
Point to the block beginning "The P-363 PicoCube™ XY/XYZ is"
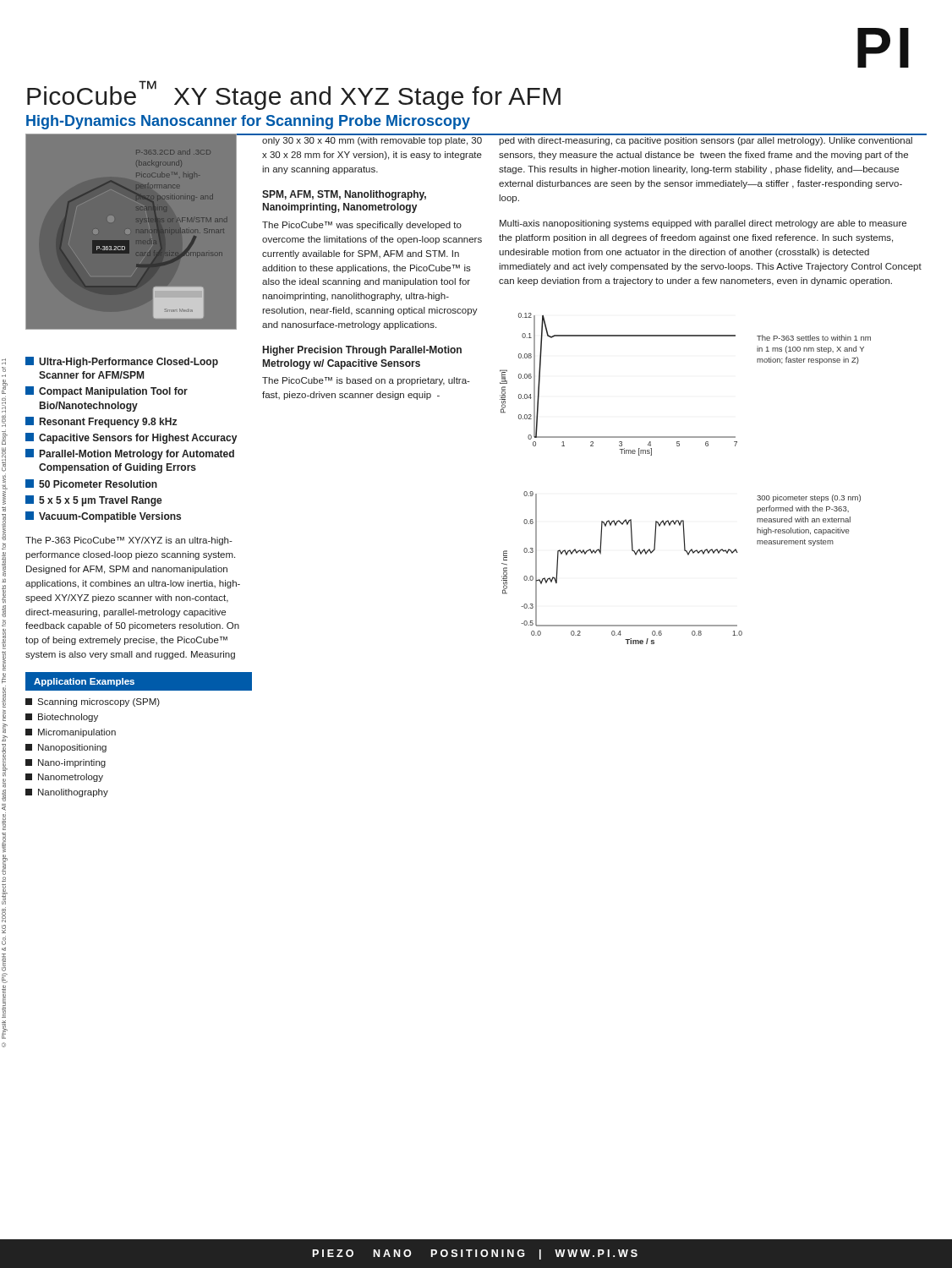(133, 597)
